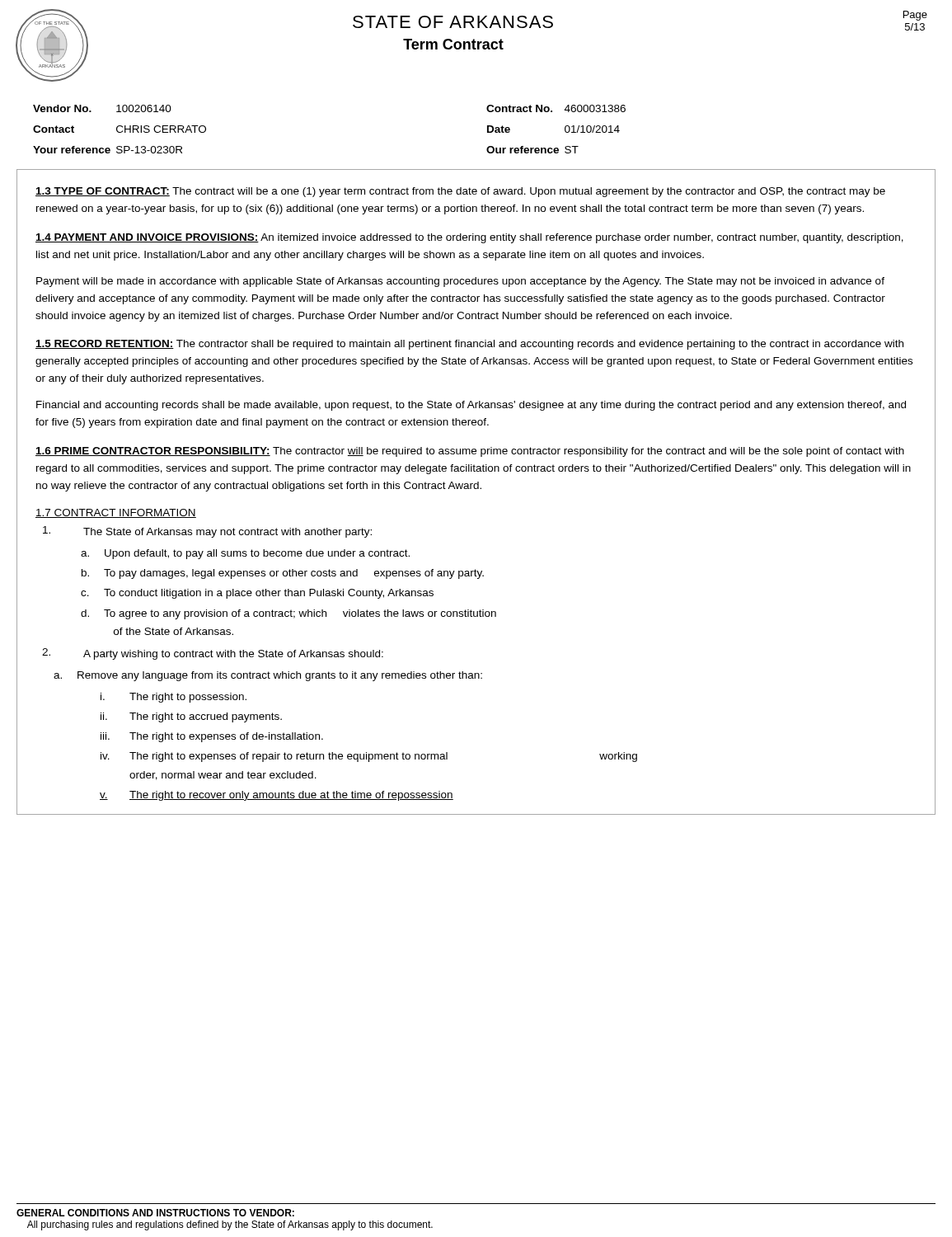Select the section header that says "1.7 CONTRACT INFORMATION"
952x1237 pixels.
[x=116, y=512]
